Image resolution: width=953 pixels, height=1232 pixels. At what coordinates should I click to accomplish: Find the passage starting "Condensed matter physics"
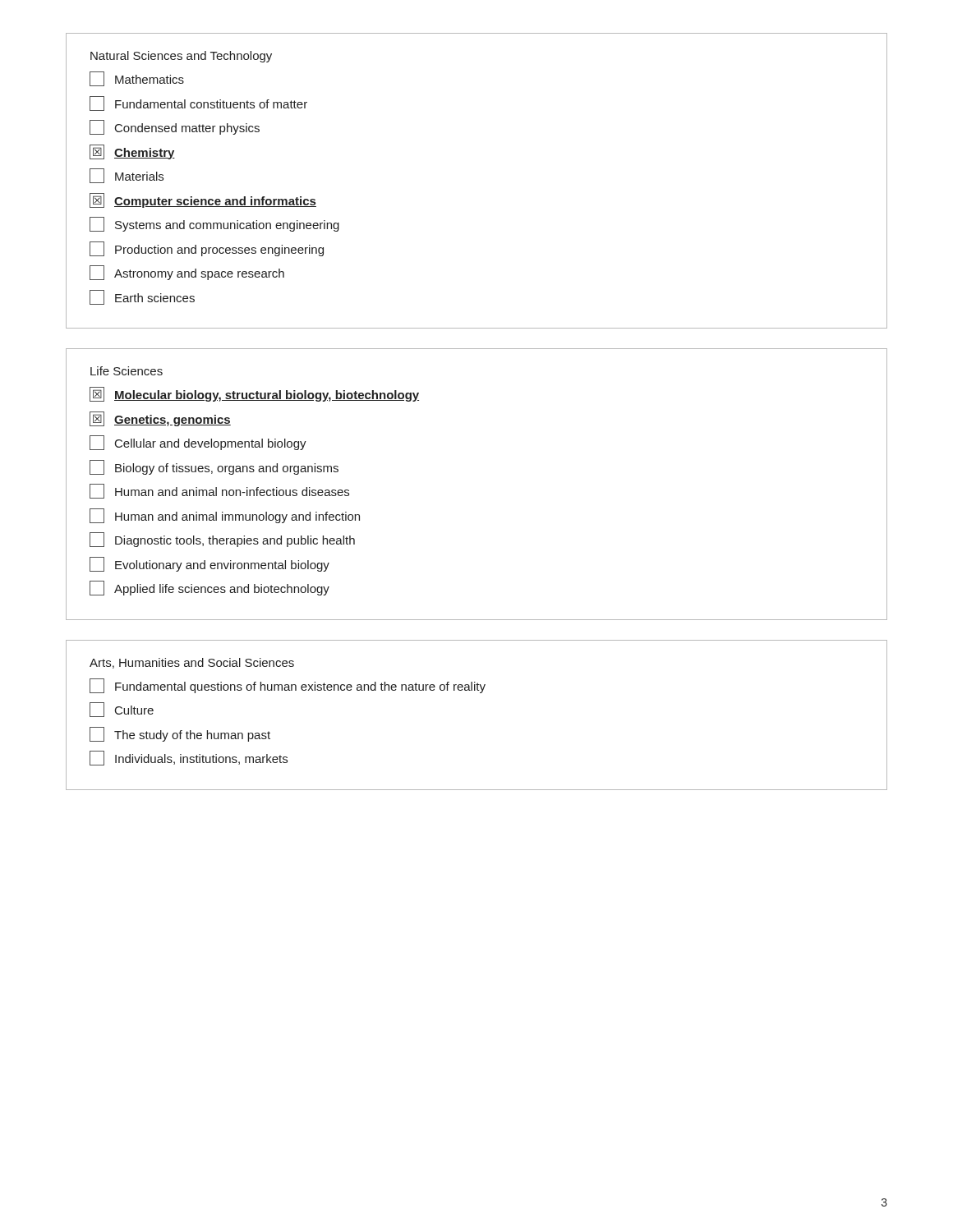point(175,127)
